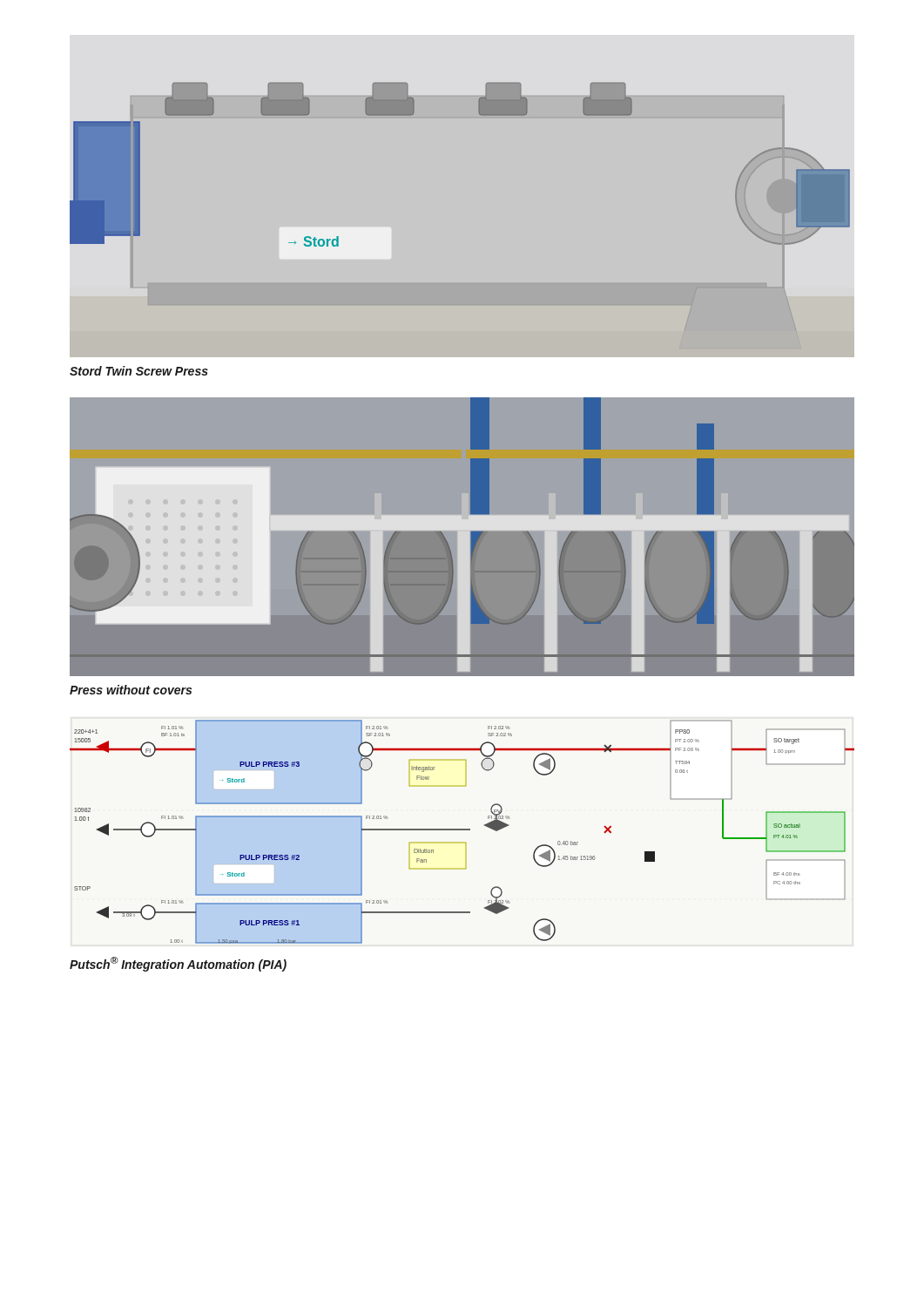The width and height of the screenshot is (924, 1307).
Task: Locate the text starting "Stord Twin Screw Press"
Action: pyautogui.click(x=139, y=371)
